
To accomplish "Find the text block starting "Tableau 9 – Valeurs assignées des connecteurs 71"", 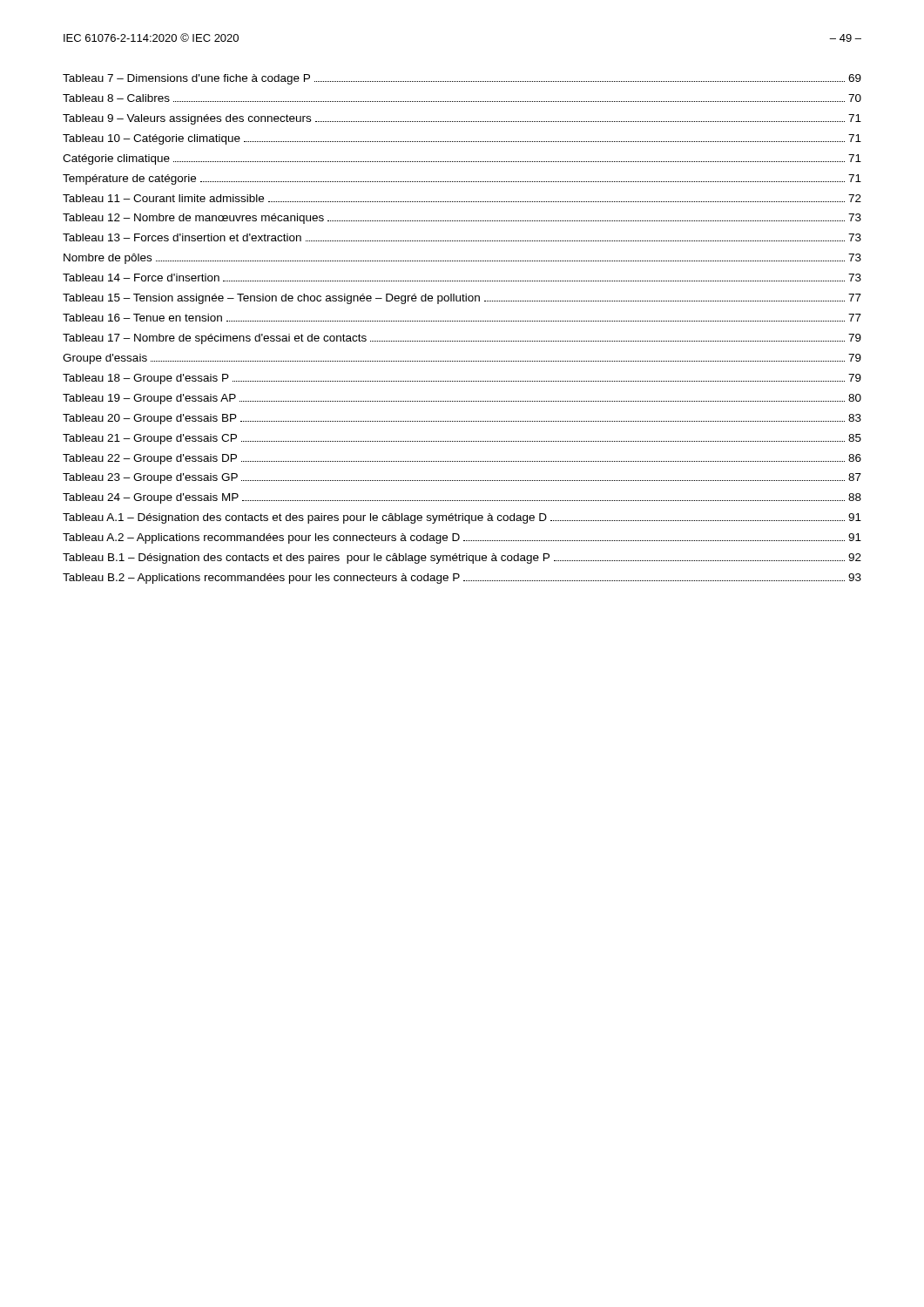I will pyautogui.click(x=462, y=119).
